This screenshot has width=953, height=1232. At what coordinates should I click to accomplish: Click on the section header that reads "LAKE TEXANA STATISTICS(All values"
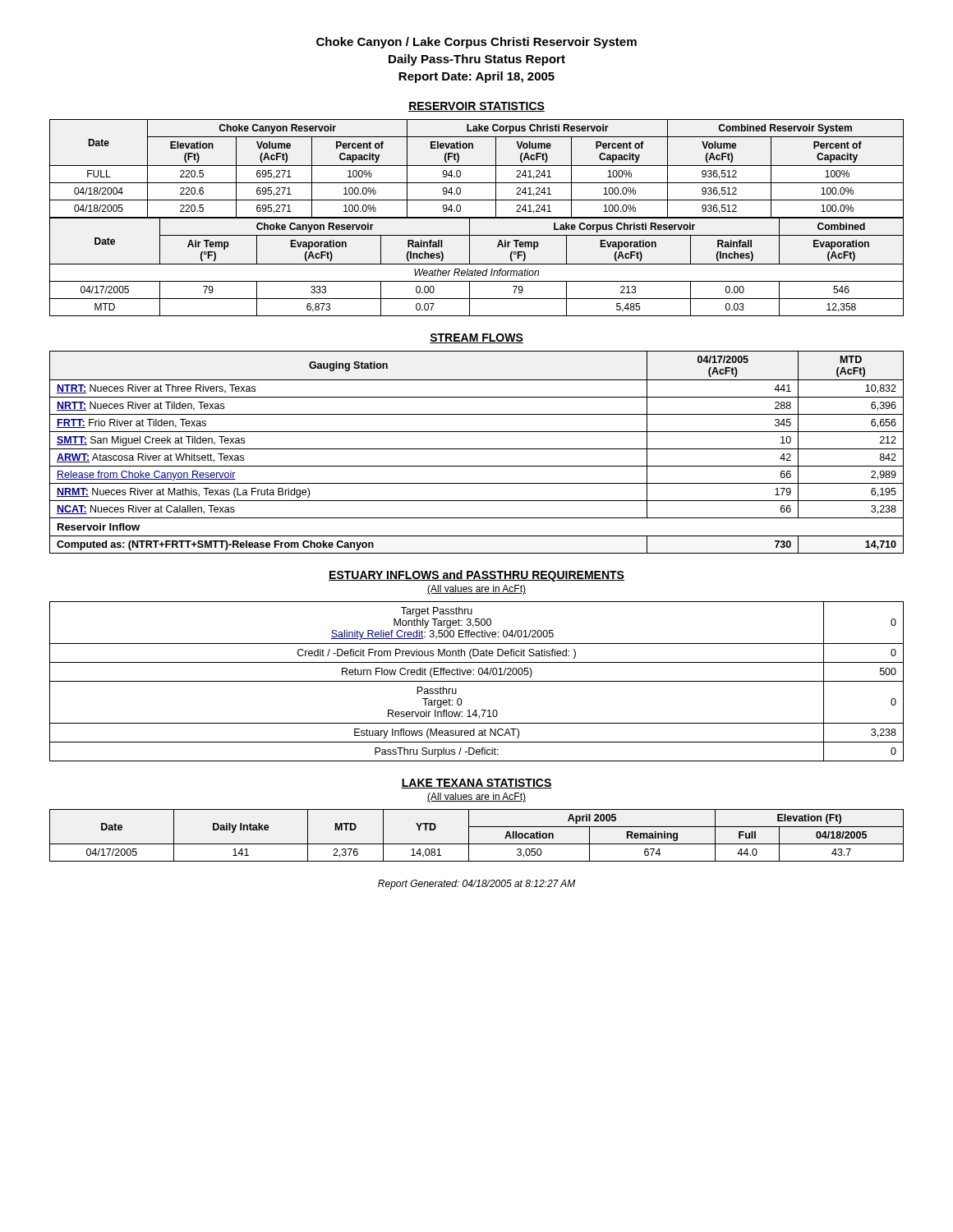476,789
